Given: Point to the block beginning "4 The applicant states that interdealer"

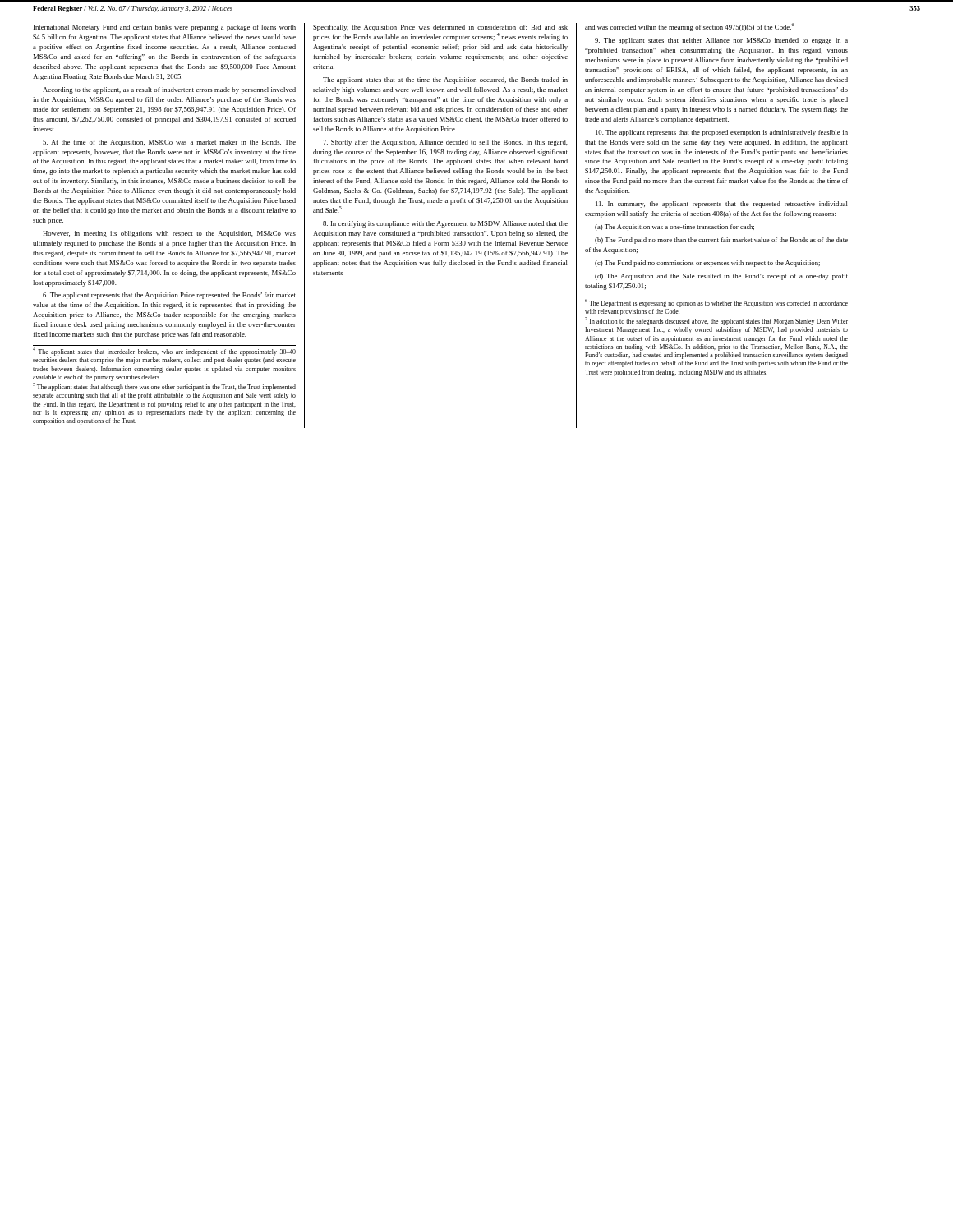Looking at the screenshot, I should click(x=164, y=365).
